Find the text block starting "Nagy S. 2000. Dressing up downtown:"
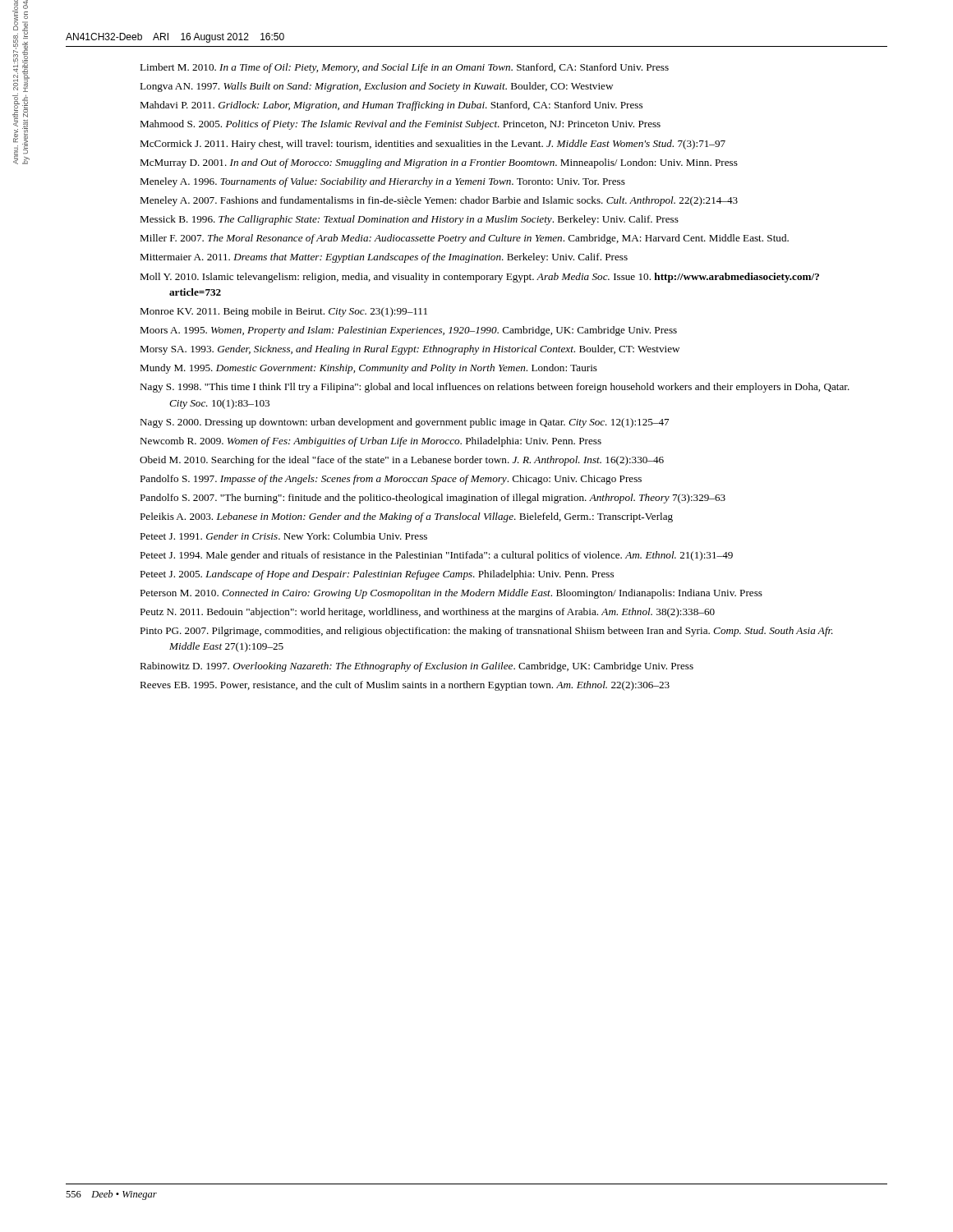 pos(405,421)
